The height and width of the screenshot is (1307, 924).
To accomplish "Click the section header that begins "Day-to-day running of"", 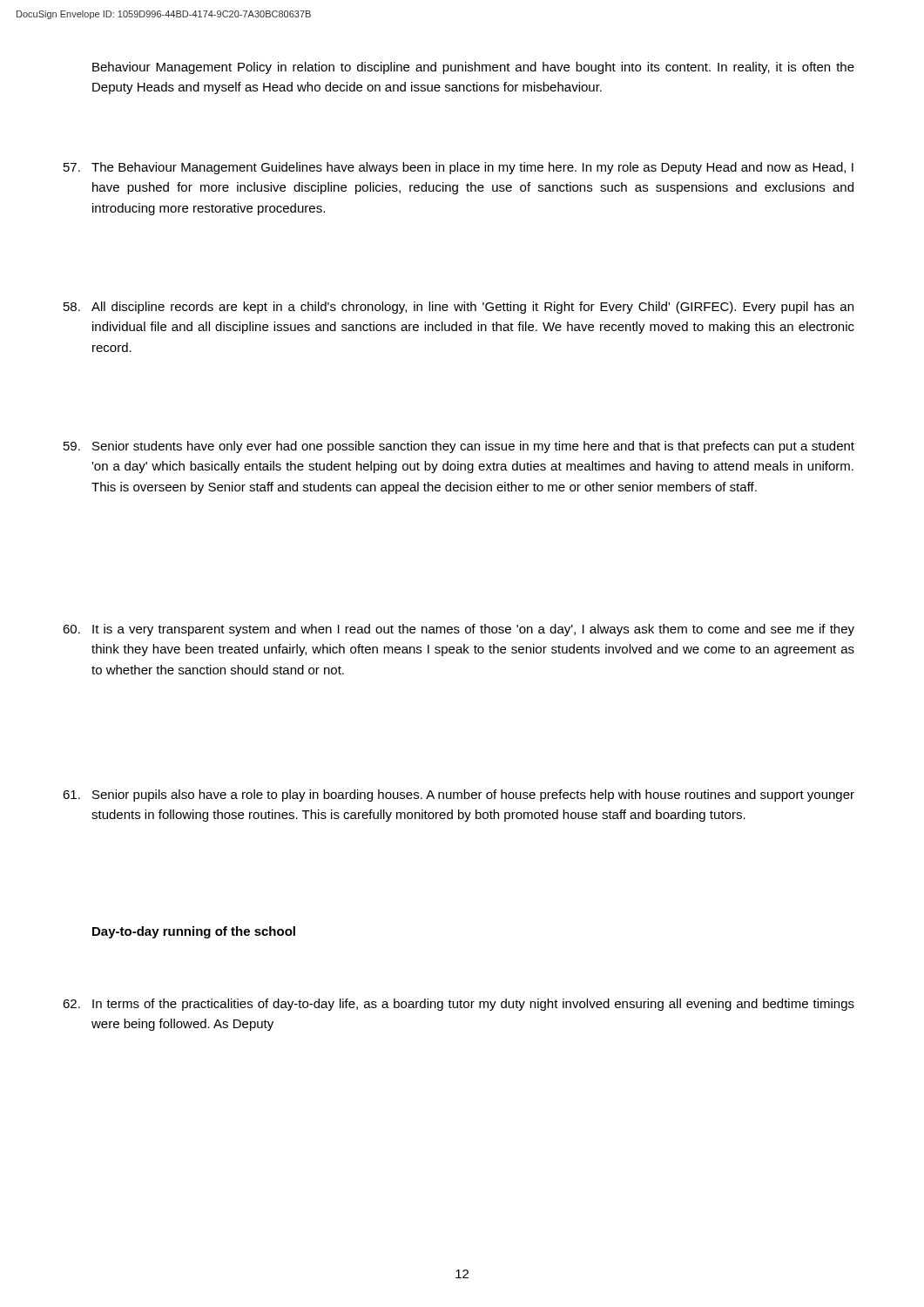I will coord(194,931).
